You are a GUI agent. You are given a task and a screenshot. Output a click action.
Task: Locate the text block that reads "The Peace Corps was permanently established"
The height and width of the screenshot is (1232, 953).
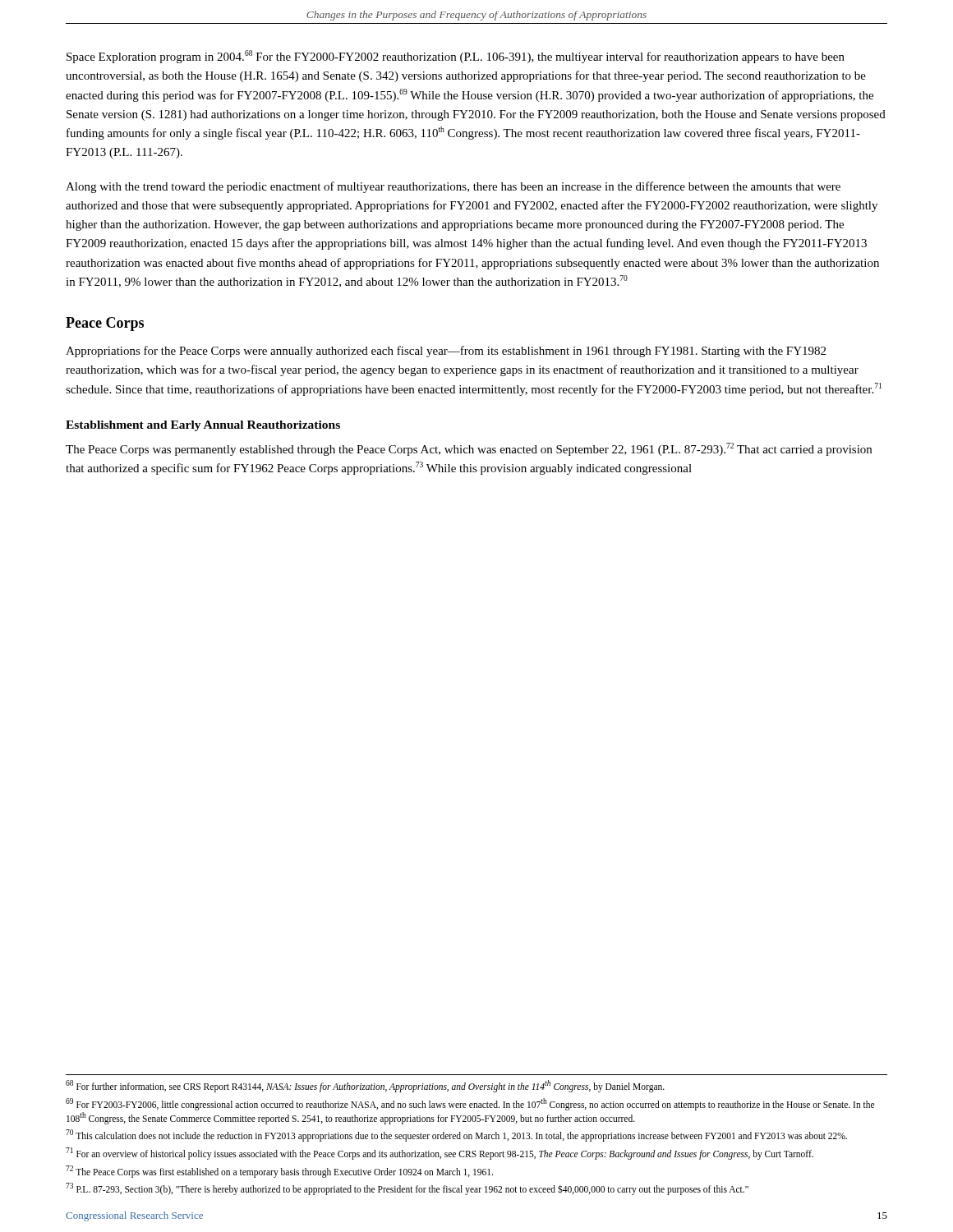469,458
